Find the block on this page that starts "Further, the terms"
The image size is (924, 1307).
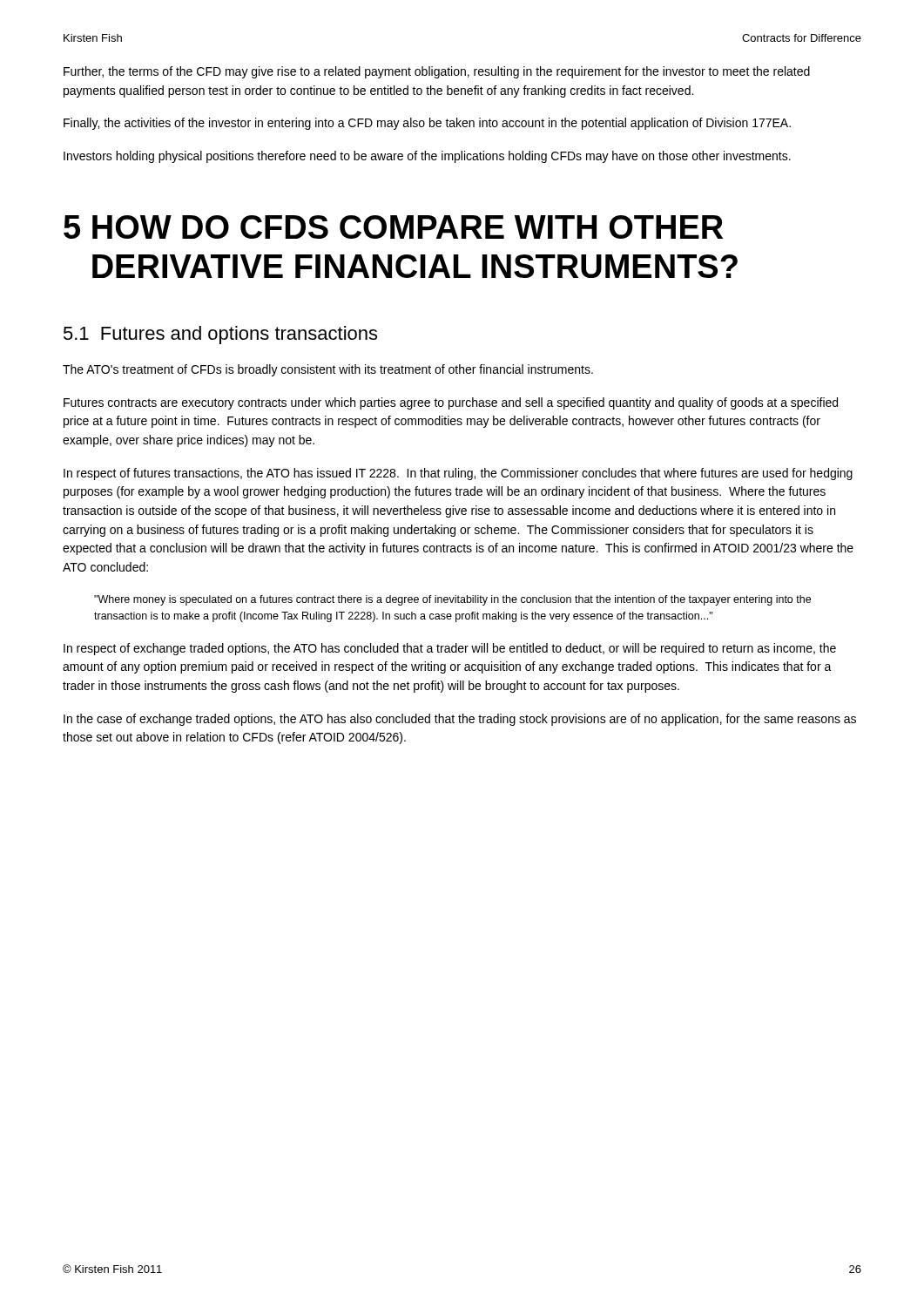[x=436, y=81]
